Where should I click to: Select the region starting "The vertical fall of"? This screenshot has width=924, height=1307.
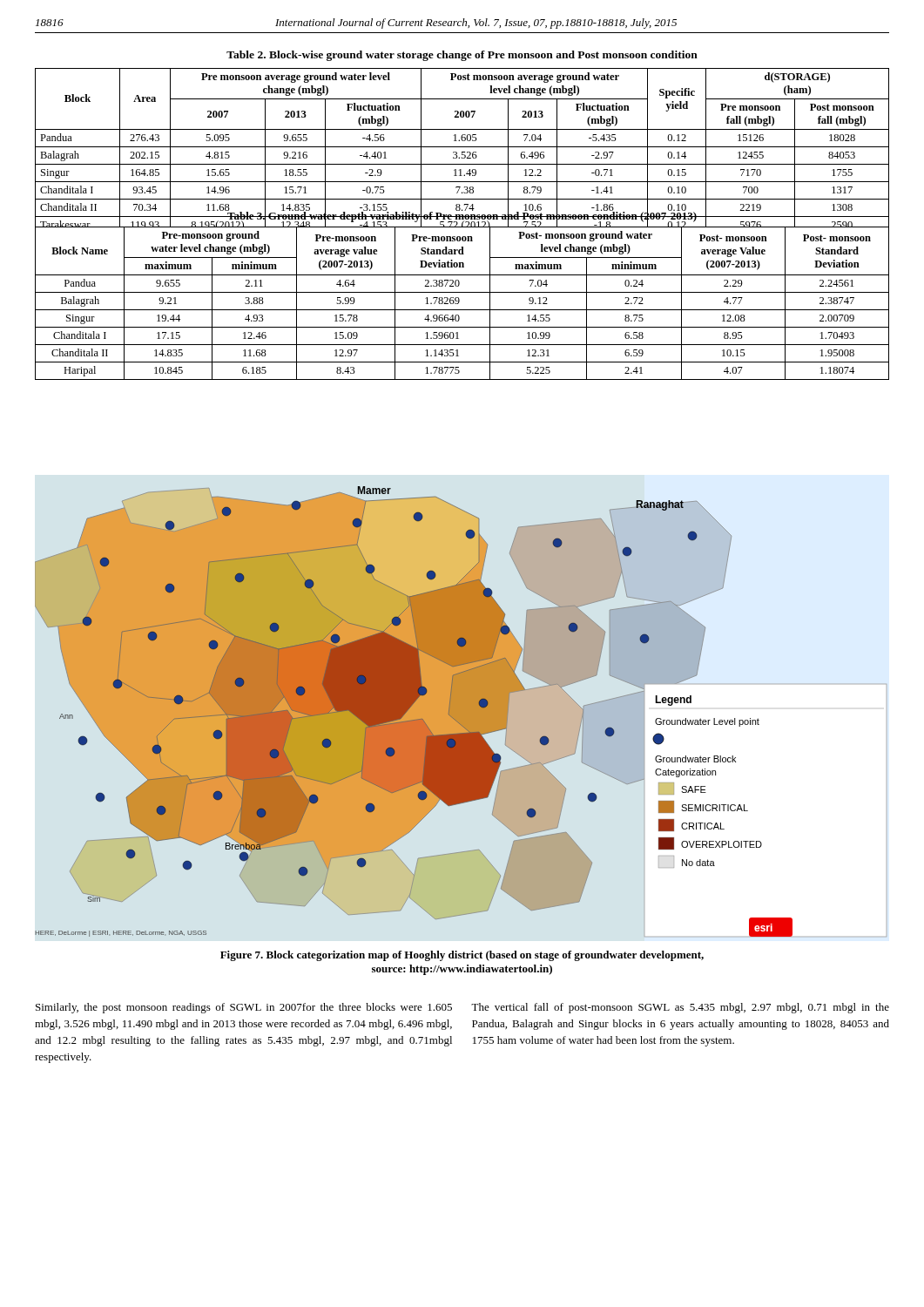click(x=680, y=1023)
